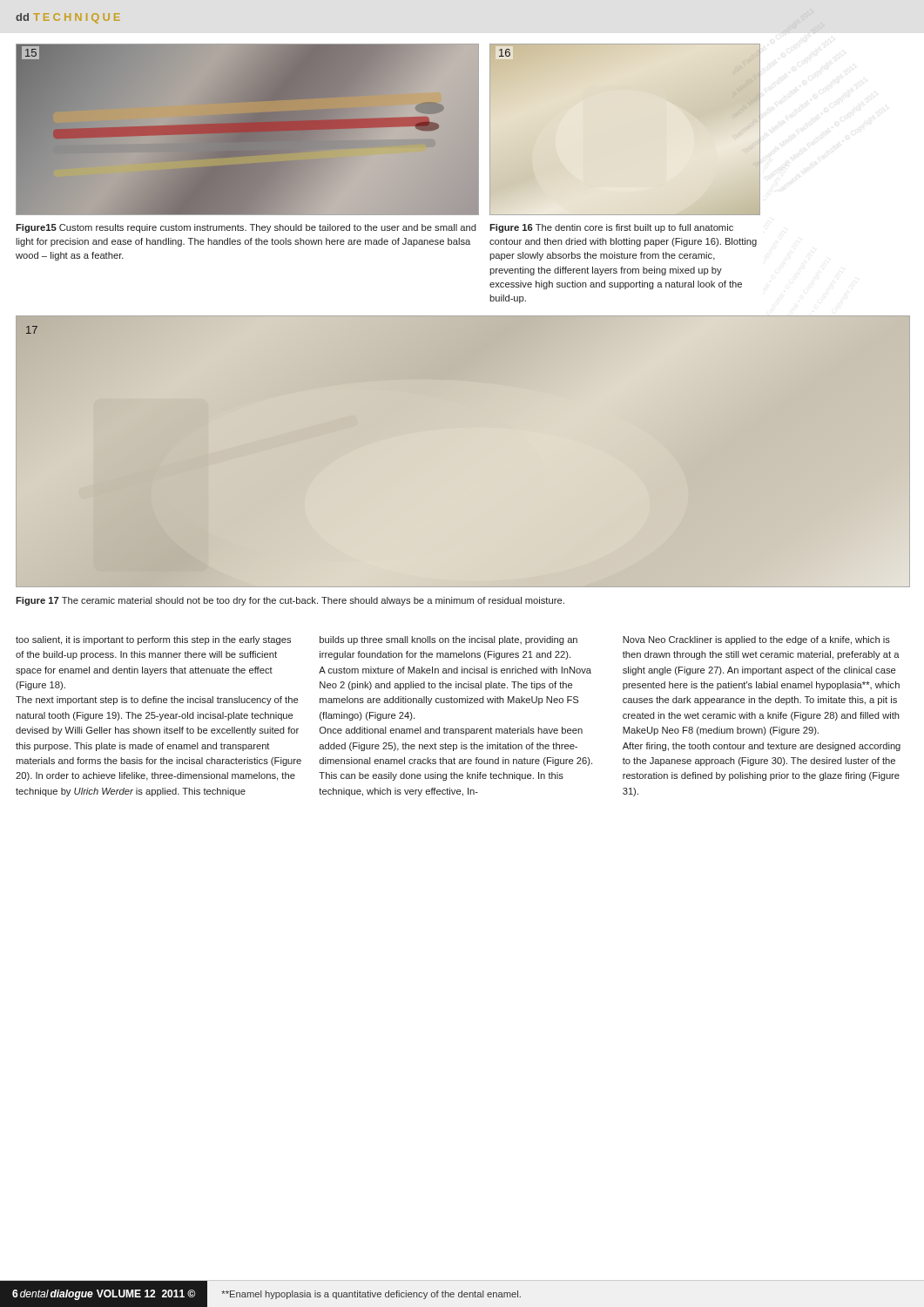Point to the block starting "Nova Neo Crackliner is applied"

(x=762, y=715)
